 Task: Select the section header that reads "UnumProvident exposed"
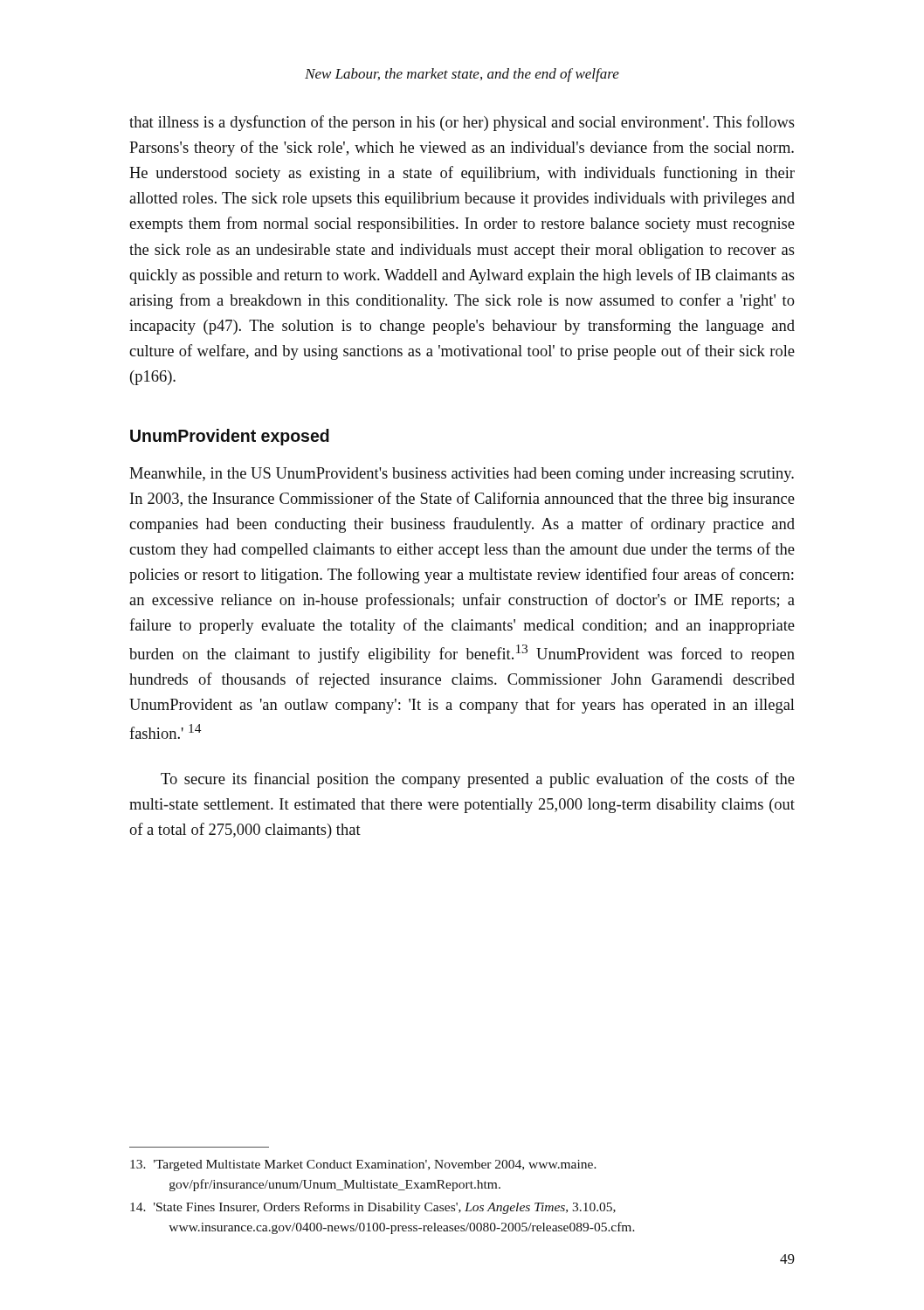[230, 436]
